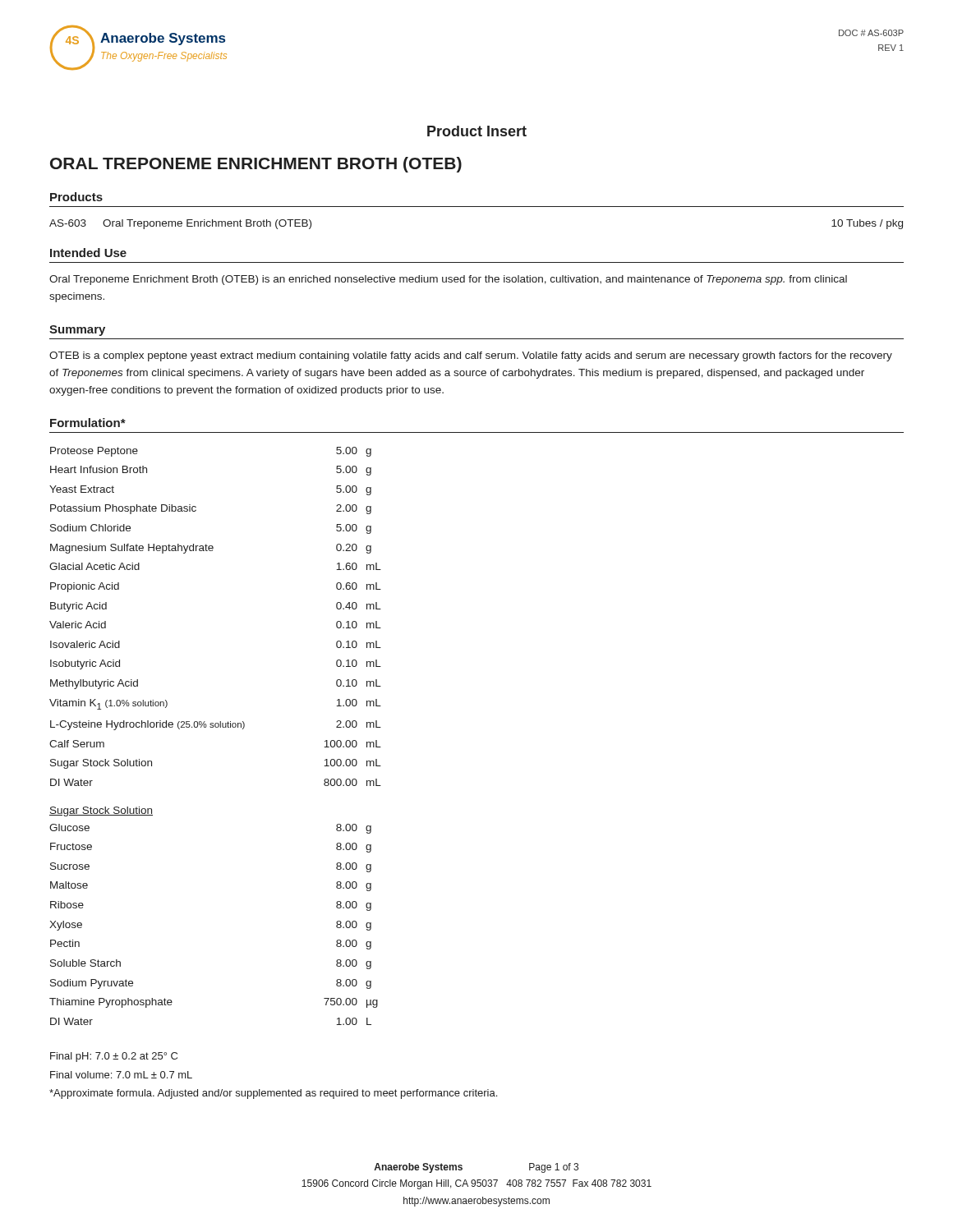
Task: Select the element starting "ORAL TREPONEME ENRICHMENT"
Action: pos(256,163)
